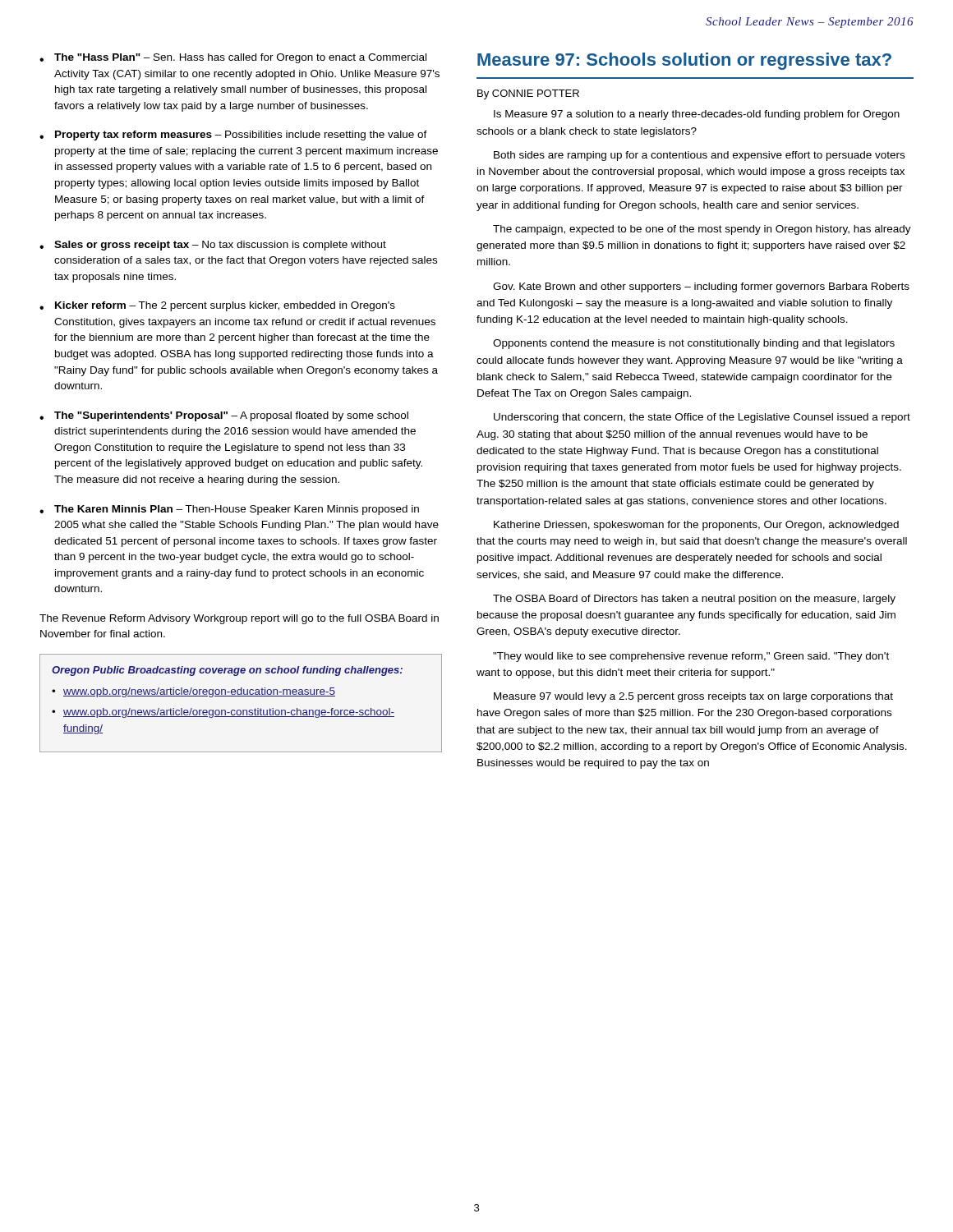Locate the list item containing "• The "Superintendents' Proposal" – A proposal"
The height and width of the screenshot is (1232, 953).
(241, 447)
